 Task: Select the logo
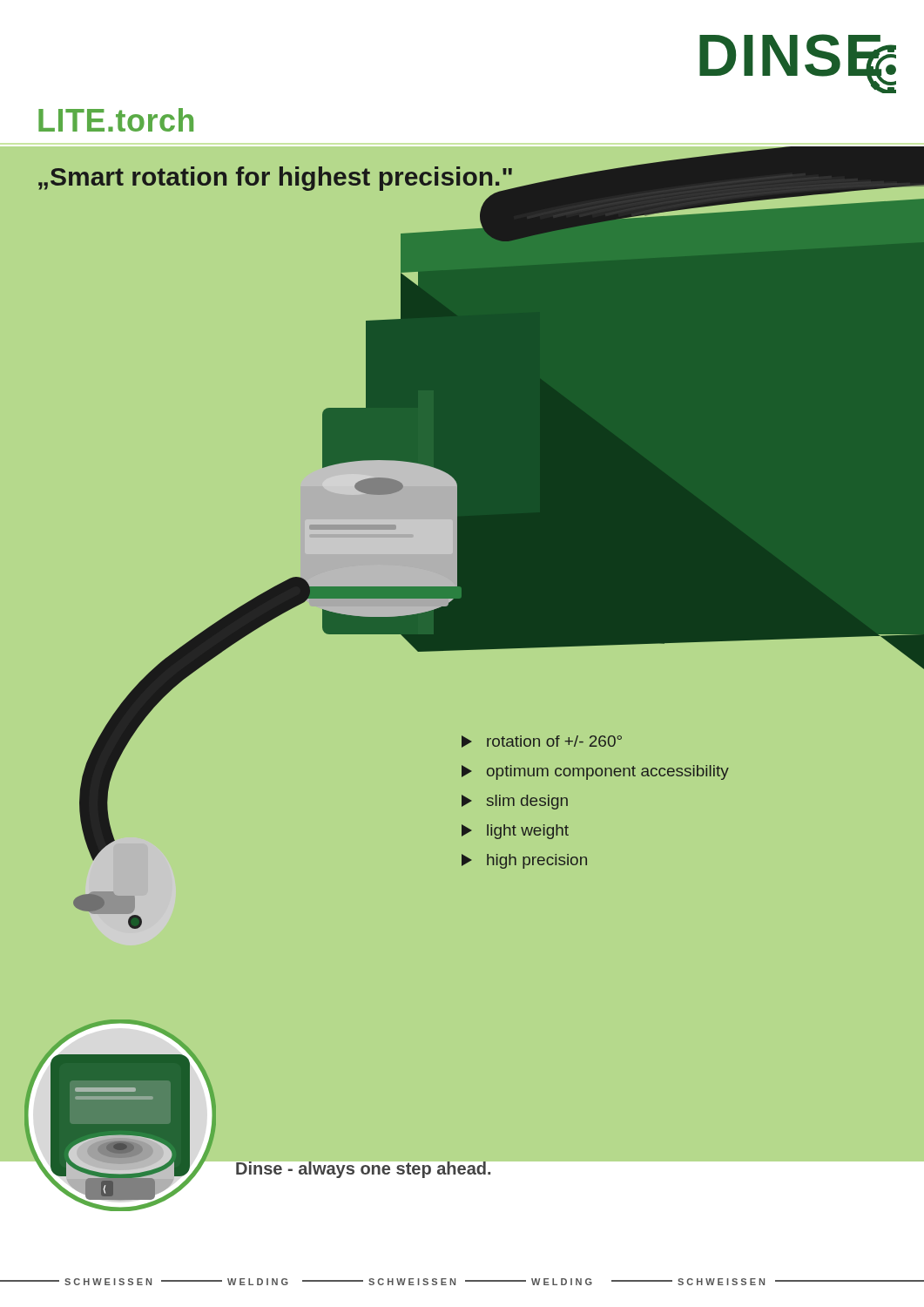pos(796,56)
